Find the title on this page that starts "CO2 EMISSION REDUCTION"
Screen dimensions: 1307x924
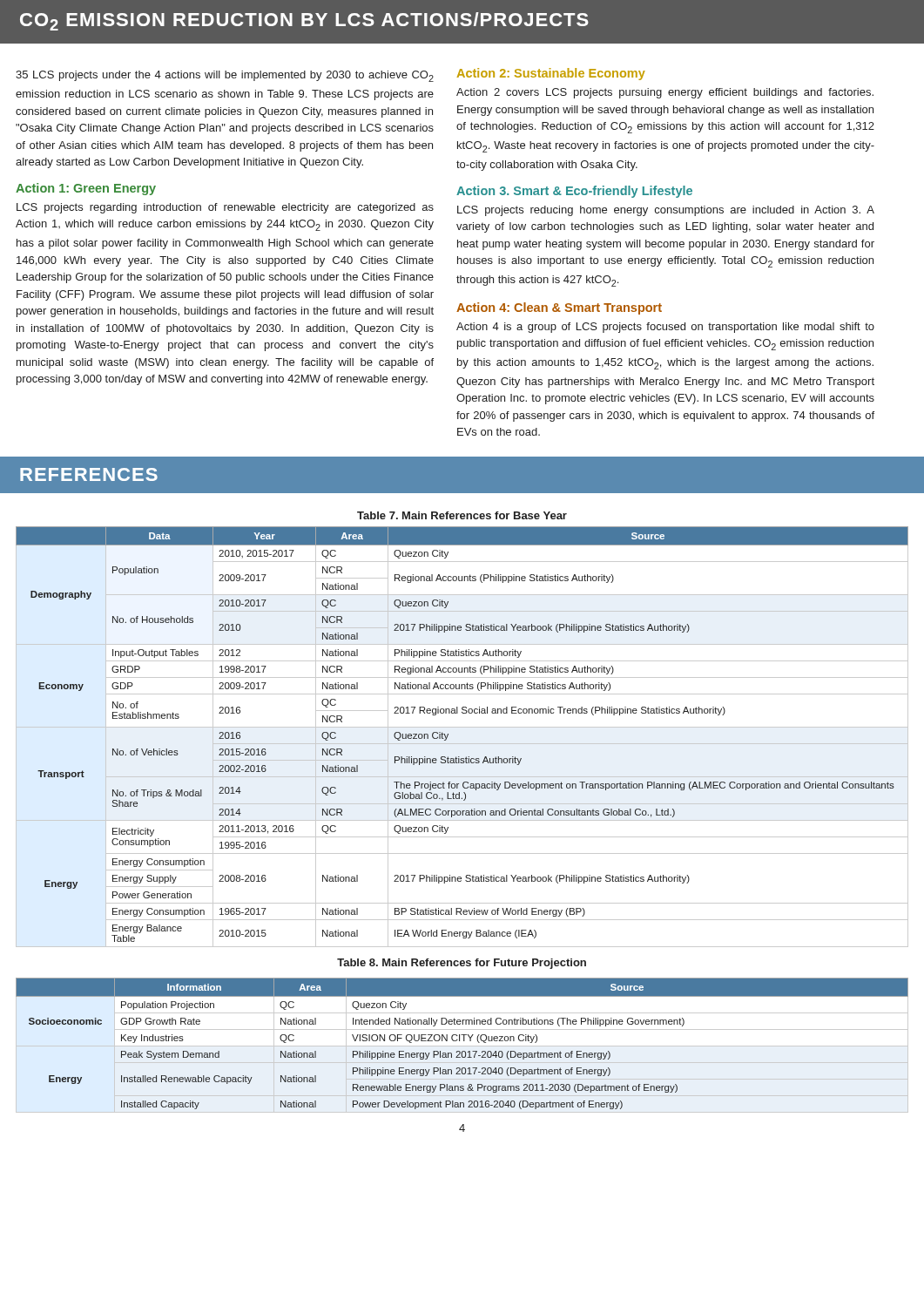coord(304,22)
